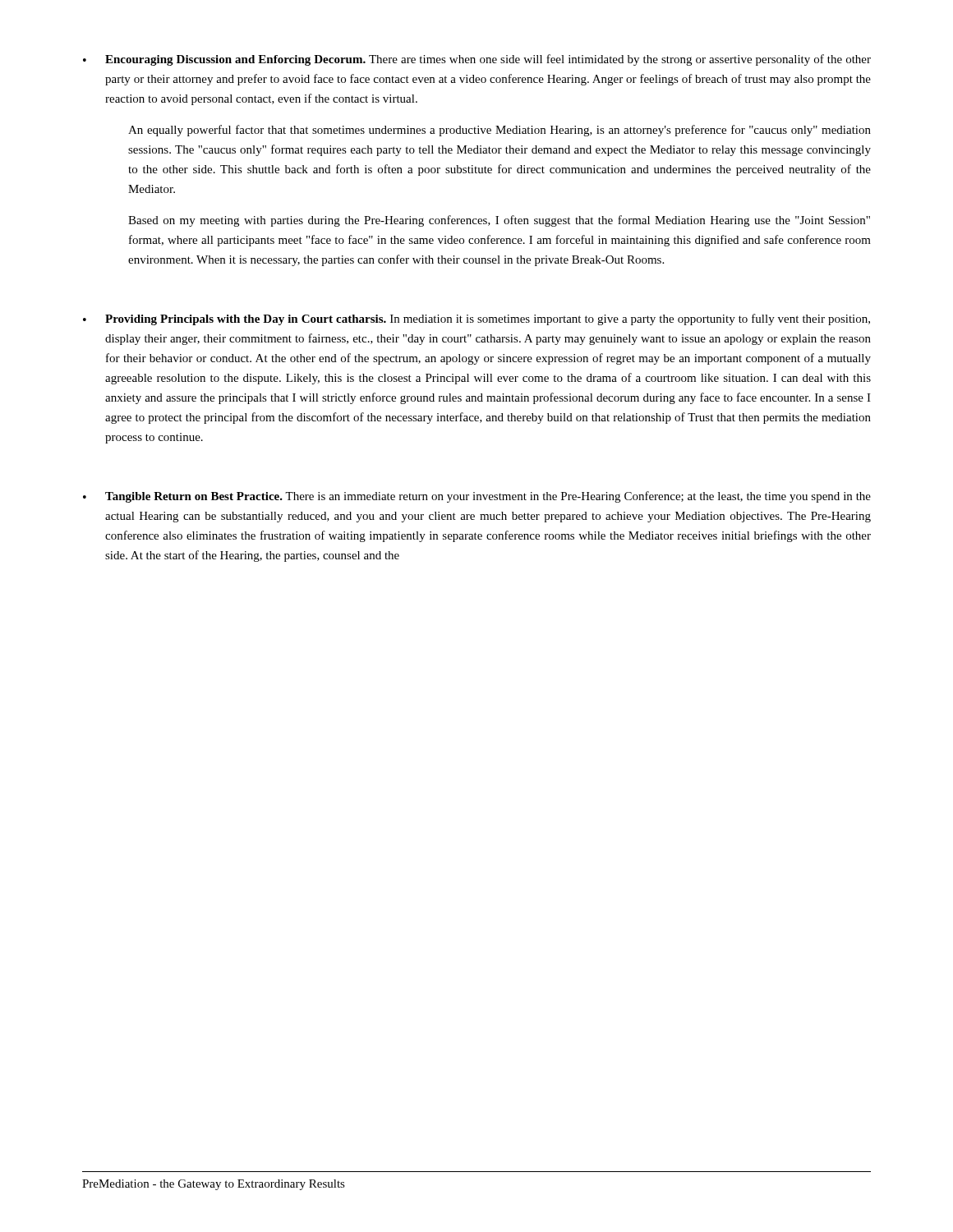Click on the list item containing "• Providing Principals"
953x1232 pixels.
476,378
